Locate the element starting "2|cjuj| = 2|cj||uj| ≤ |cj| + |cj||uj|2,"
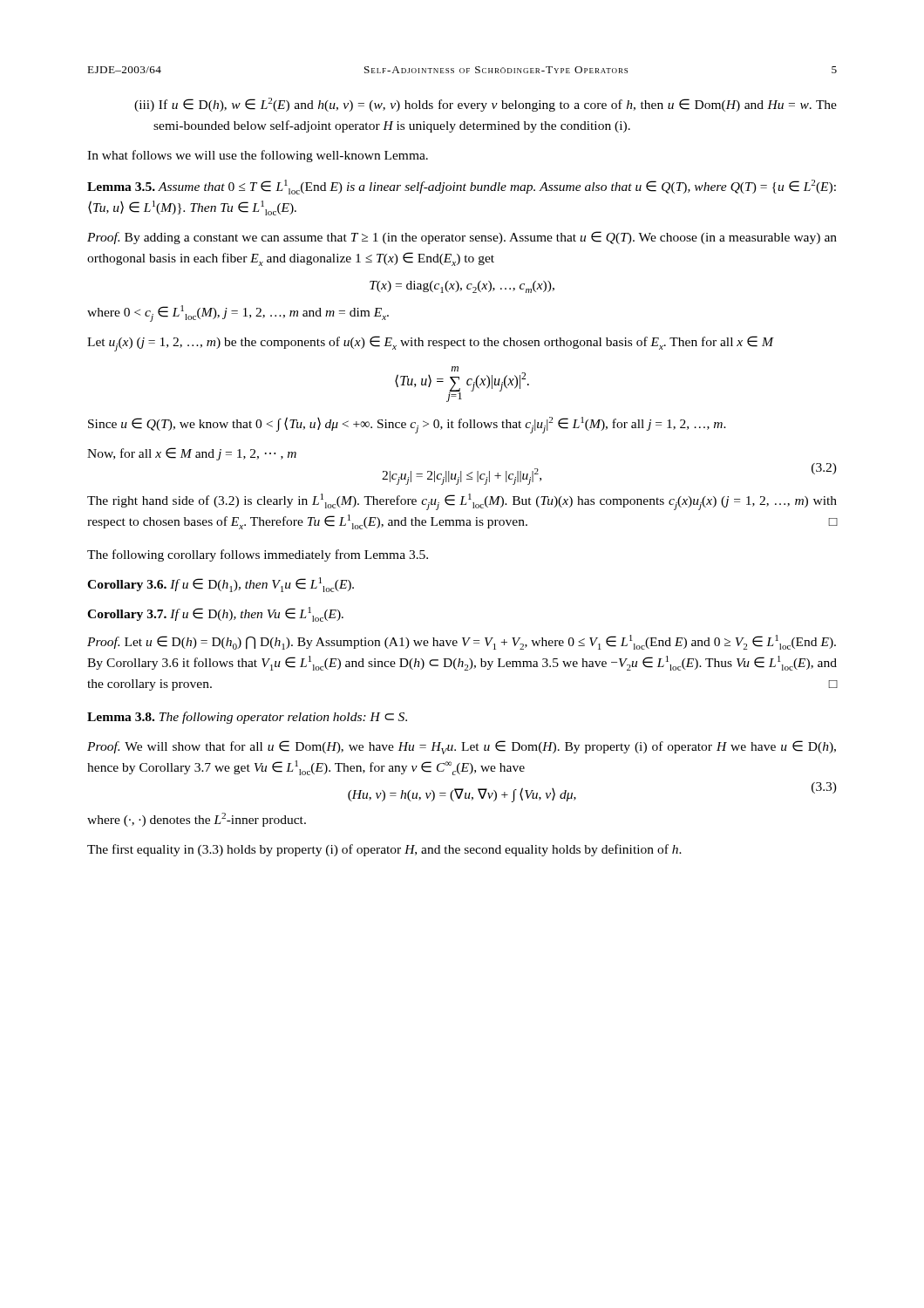This screenshot has height=1308, width=924. 461,476
